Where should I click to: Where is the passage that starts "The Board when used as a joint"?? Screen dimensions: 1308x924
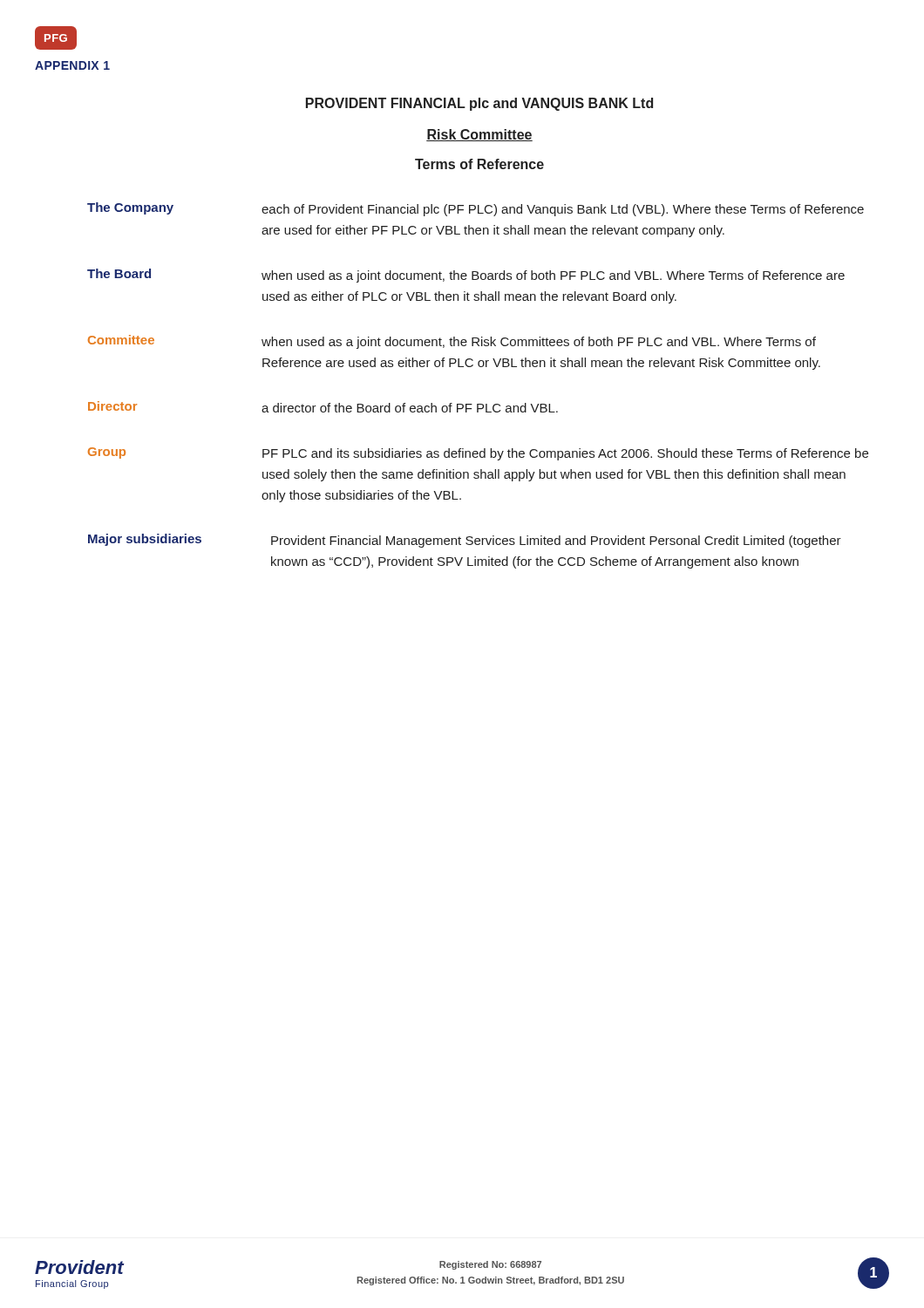pyautogui.click(x=479, y=286)
